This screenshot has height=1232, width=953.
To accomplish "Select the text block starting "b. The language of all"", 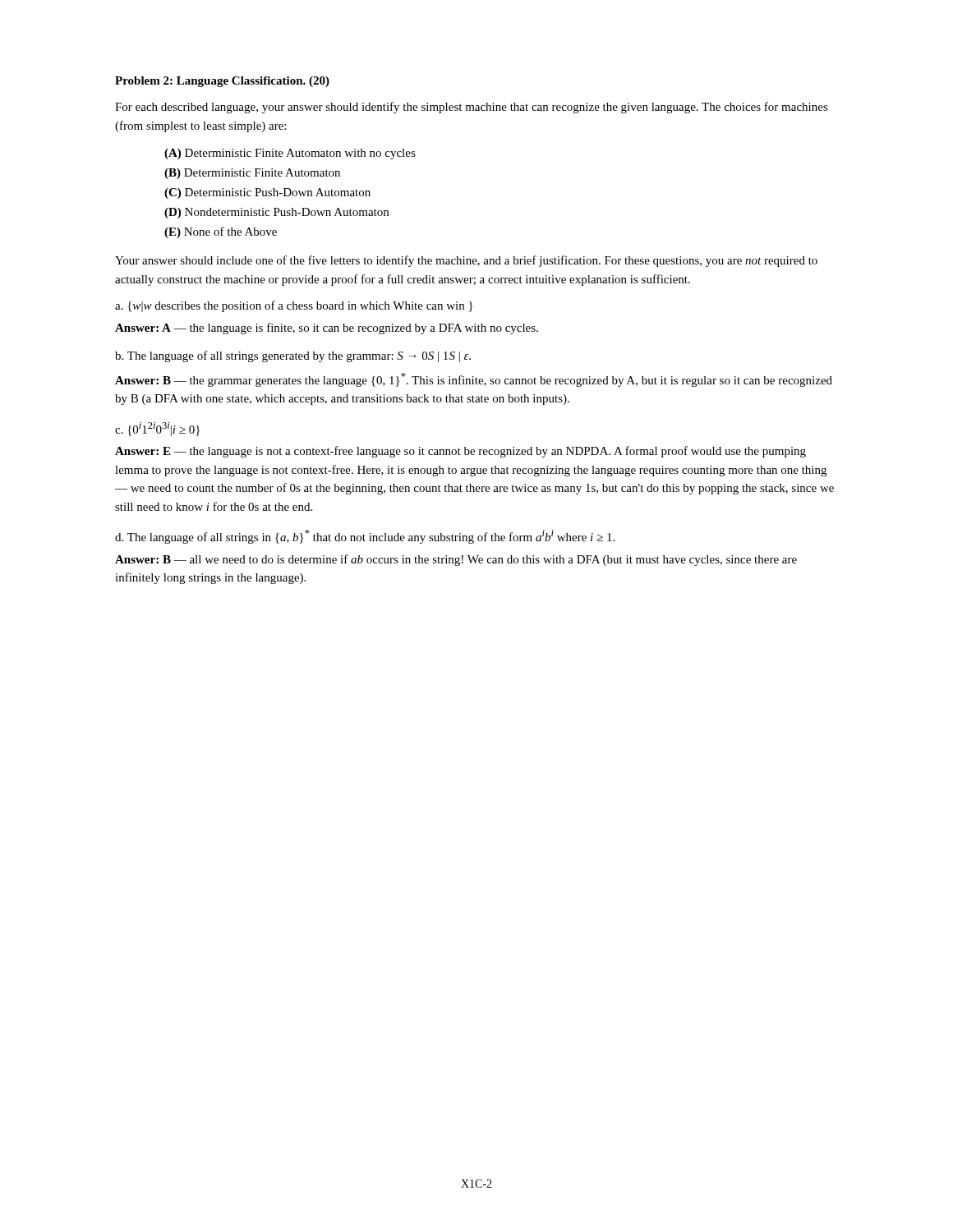I will pyautogui.click(x=293, y=356).
